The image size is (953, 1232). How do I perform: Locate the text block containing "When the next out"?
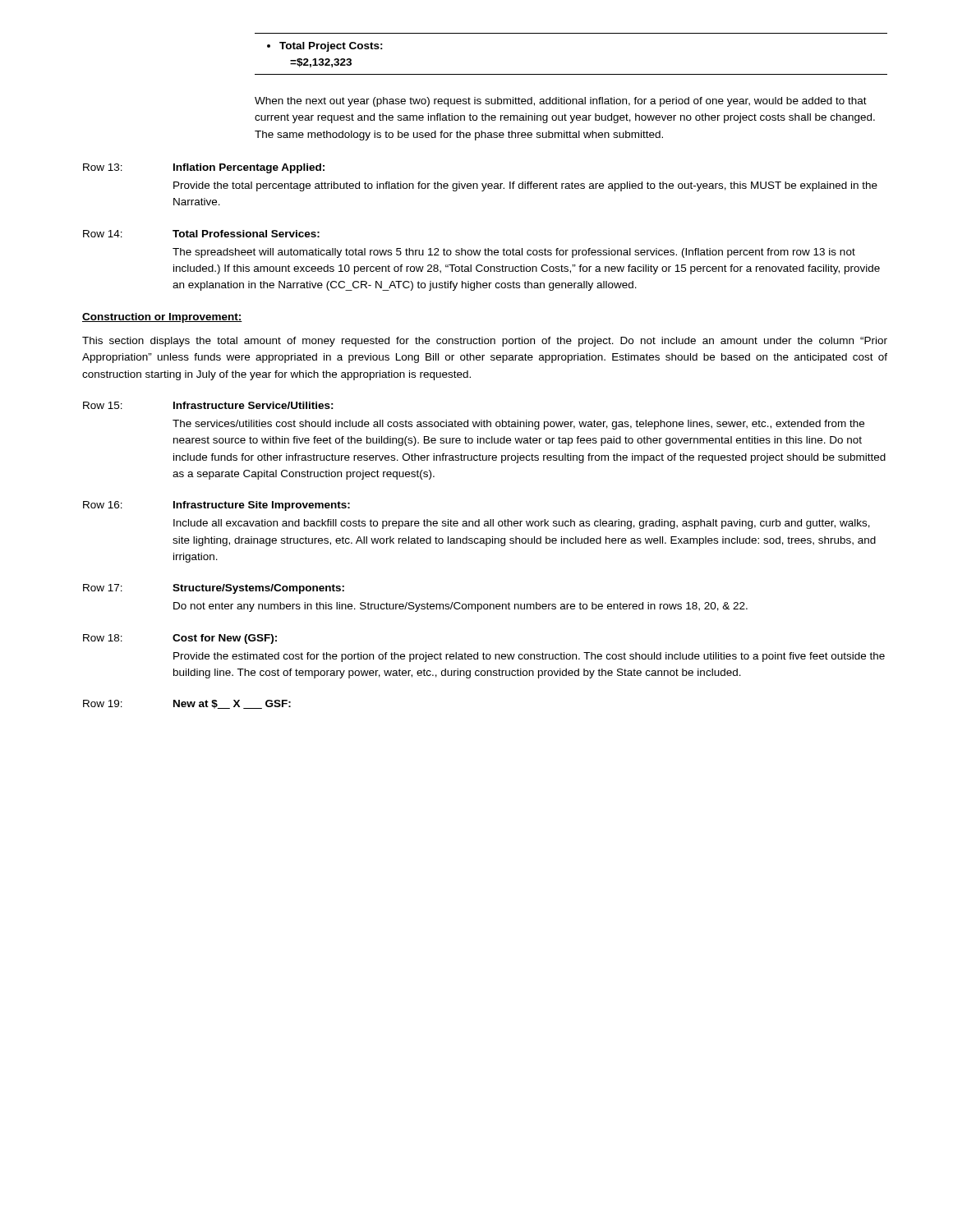coord(565,117)
